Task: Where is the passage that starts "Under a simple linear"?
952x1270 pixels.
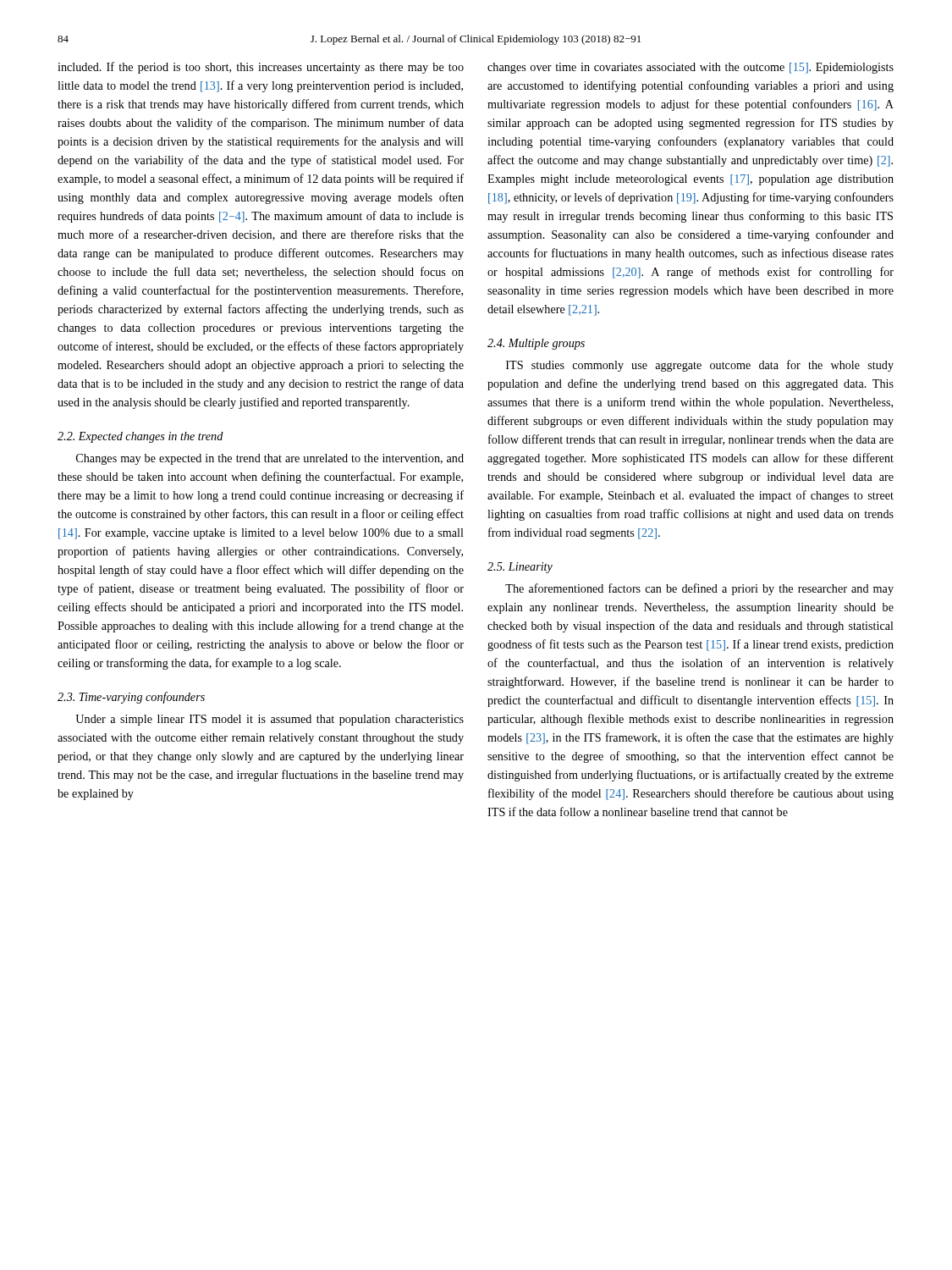Action: coord(261,756)
